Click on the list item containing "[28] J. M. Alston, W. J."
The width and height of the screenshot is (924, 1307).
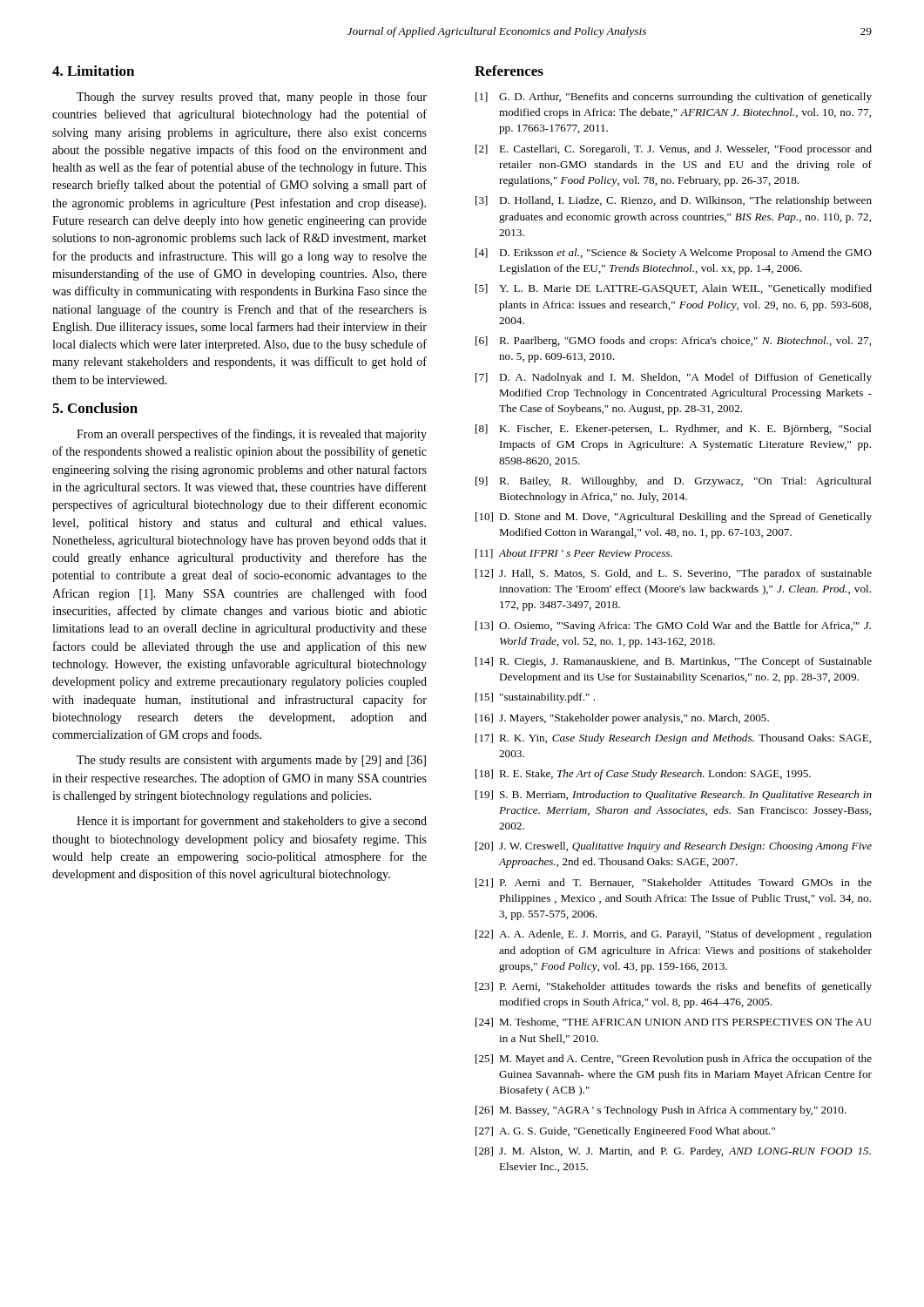[673, 1159]
